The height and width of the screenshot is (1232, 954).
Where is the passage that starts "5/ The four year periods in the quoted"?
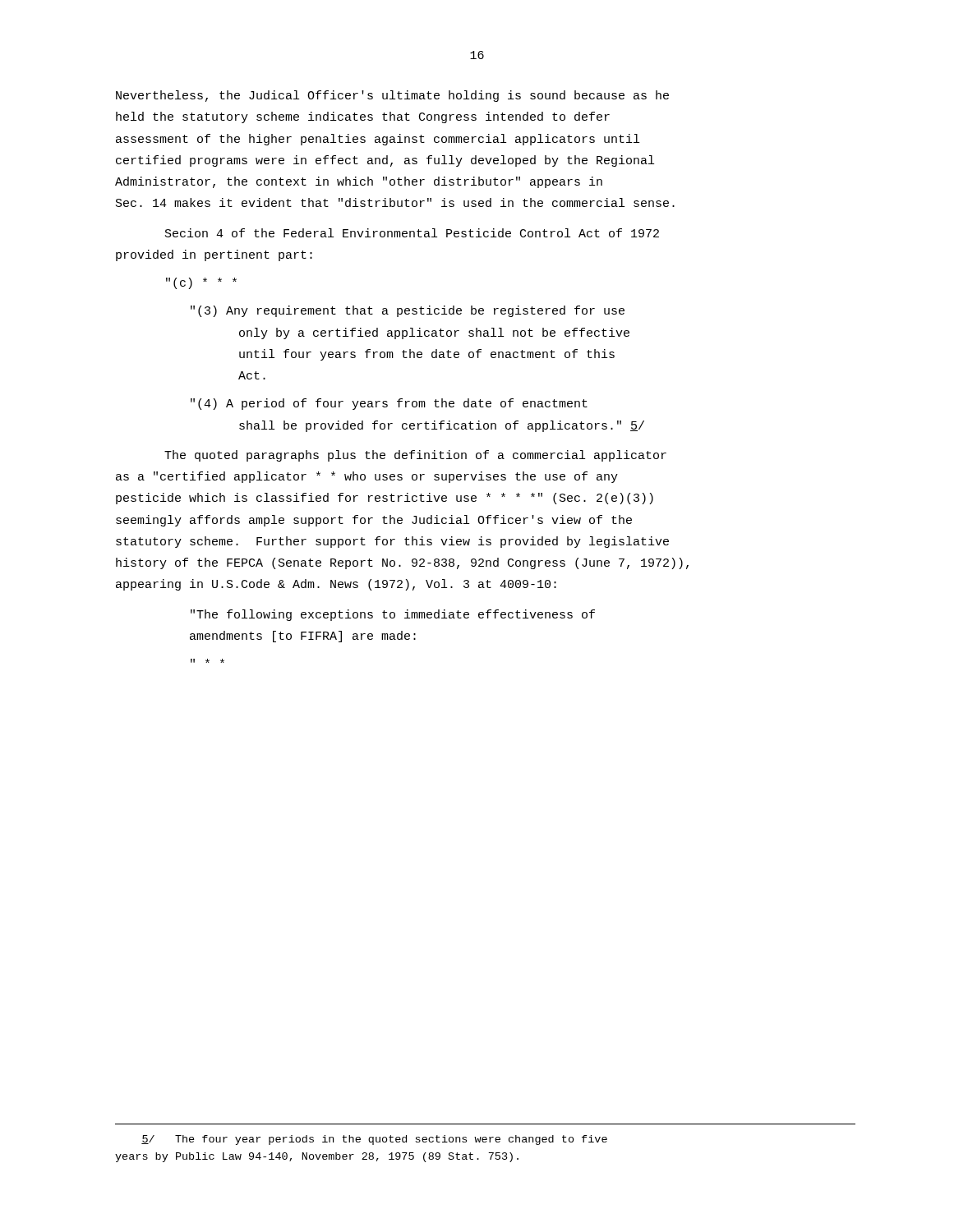point(361,1148)
